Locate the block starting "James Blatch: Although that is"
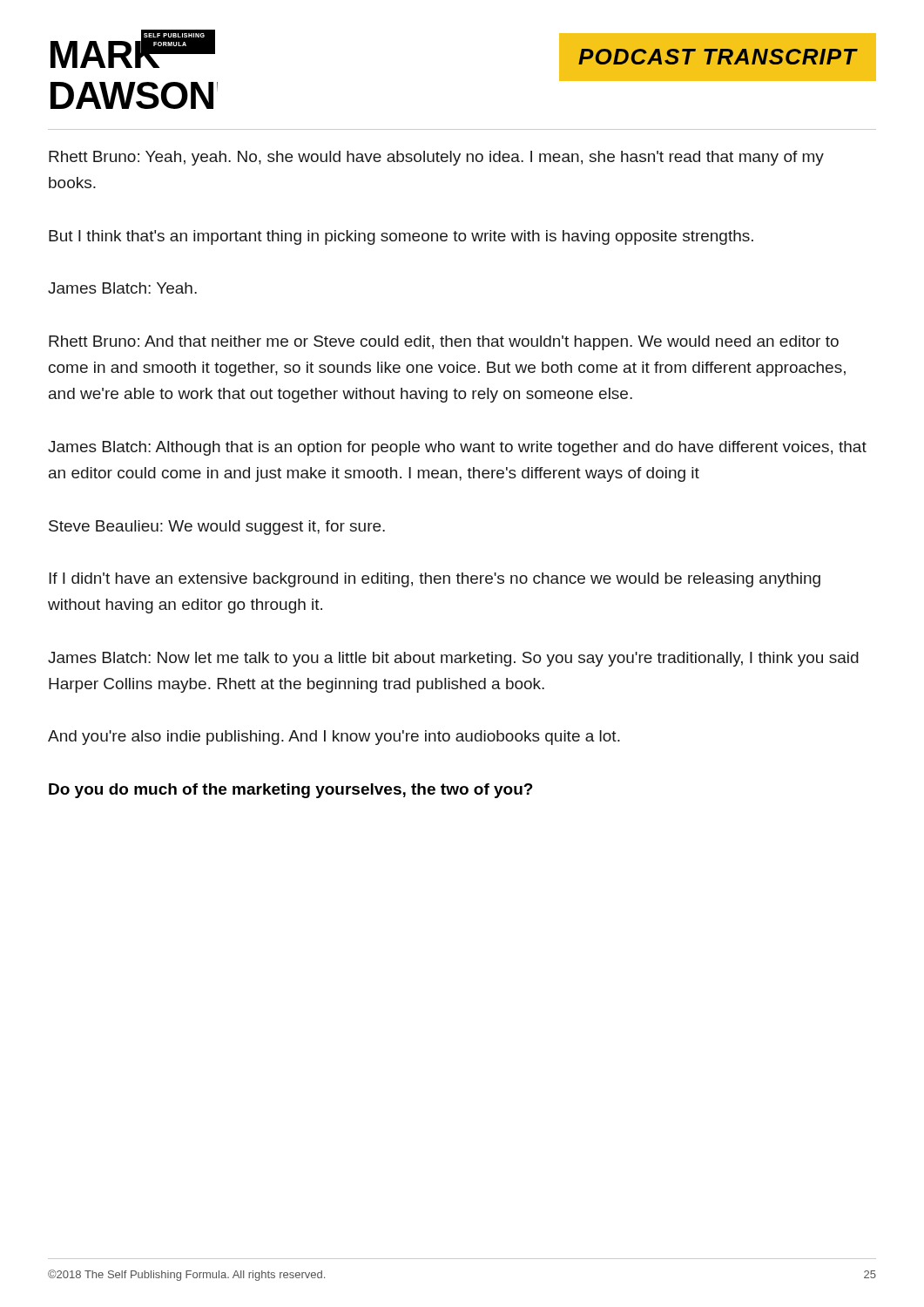Image resolution: width=924 pixels, height=1307 pixels. click(457, 460)
